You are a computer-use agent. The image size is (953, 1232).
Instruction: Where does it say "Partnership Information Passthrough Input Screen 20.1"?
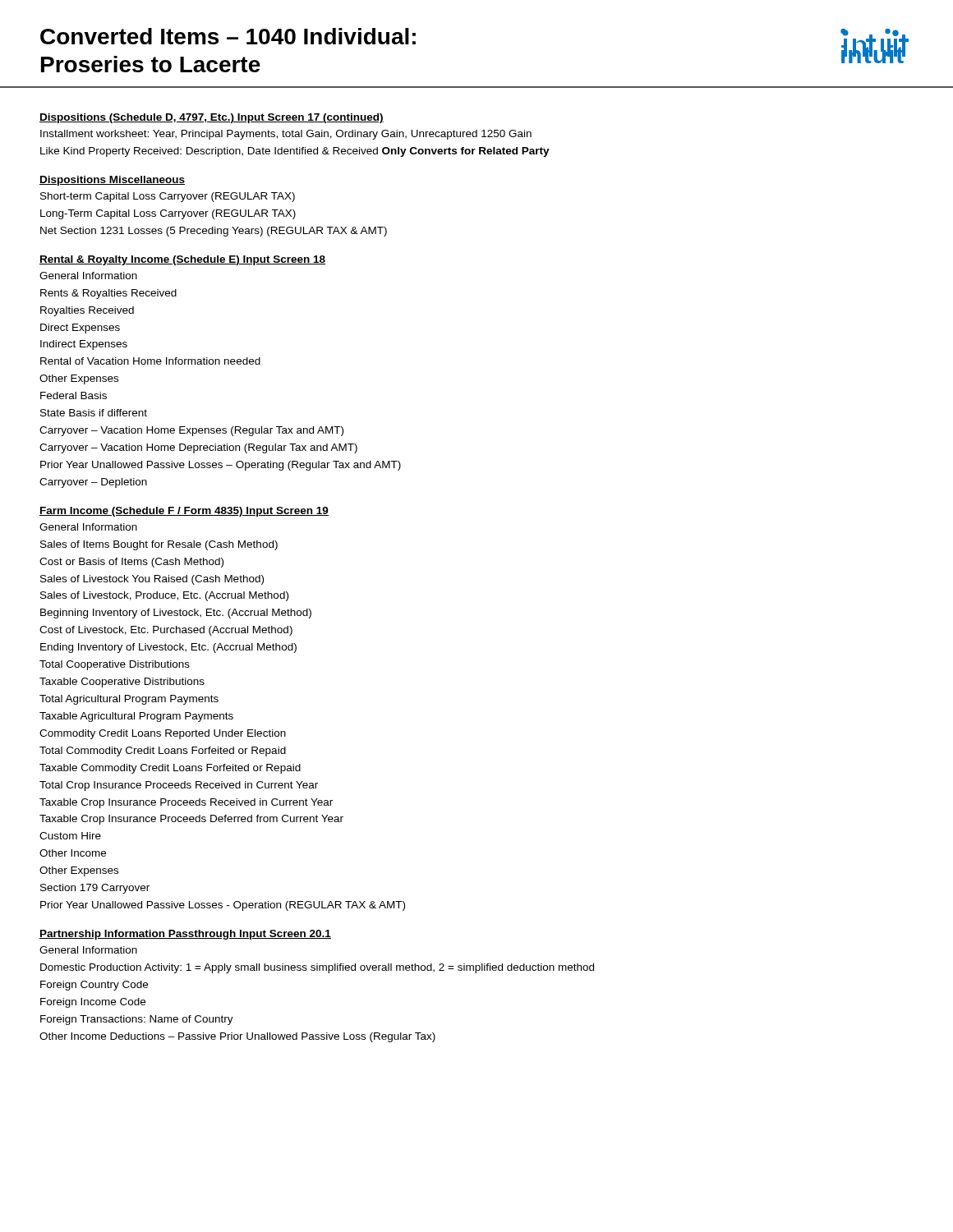tap(185, 933)
